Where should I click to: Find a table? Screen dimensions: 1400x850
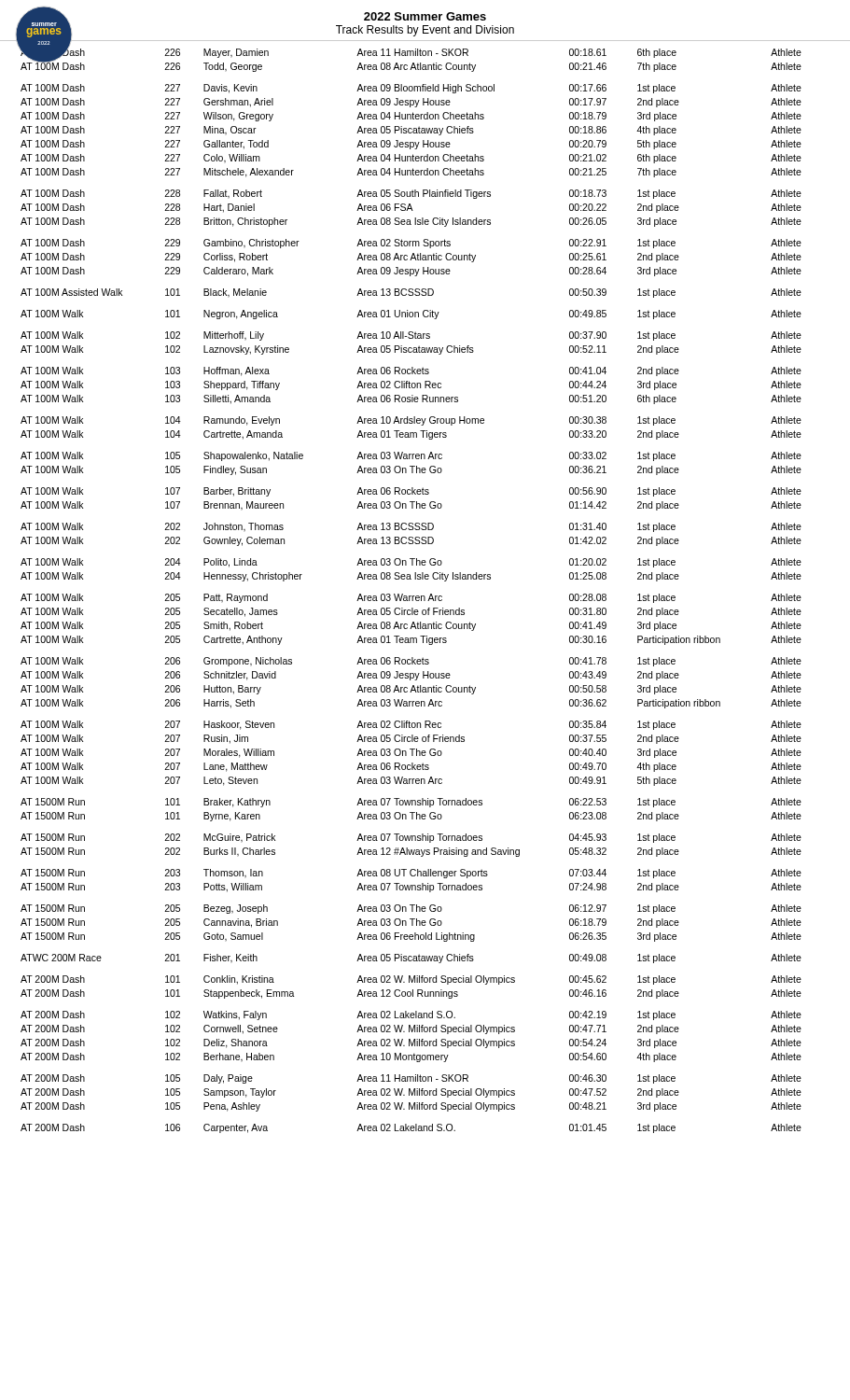pos(425,589)
